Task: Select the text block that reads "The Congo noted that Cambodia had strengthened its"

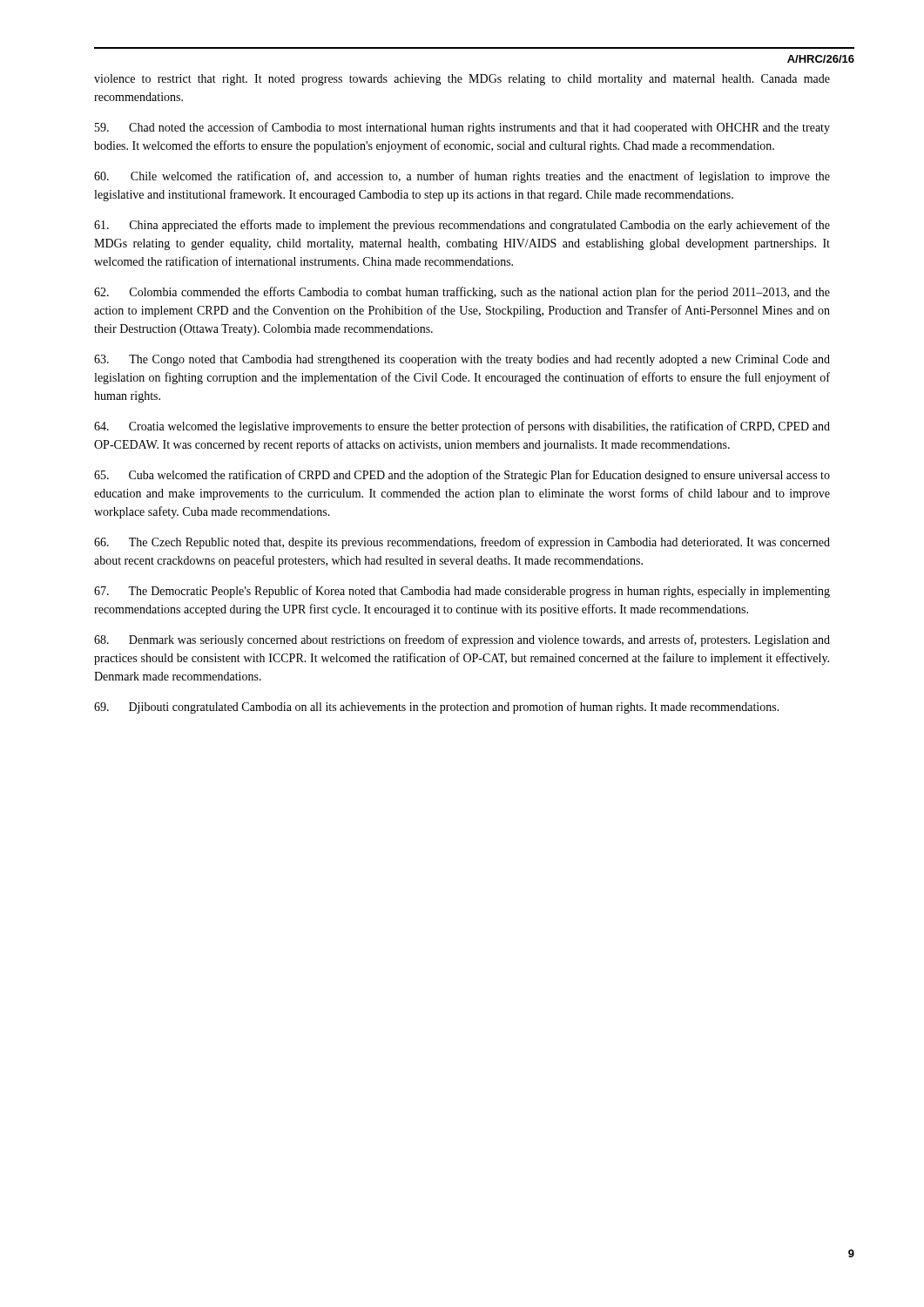Action: tap(462, 376)
